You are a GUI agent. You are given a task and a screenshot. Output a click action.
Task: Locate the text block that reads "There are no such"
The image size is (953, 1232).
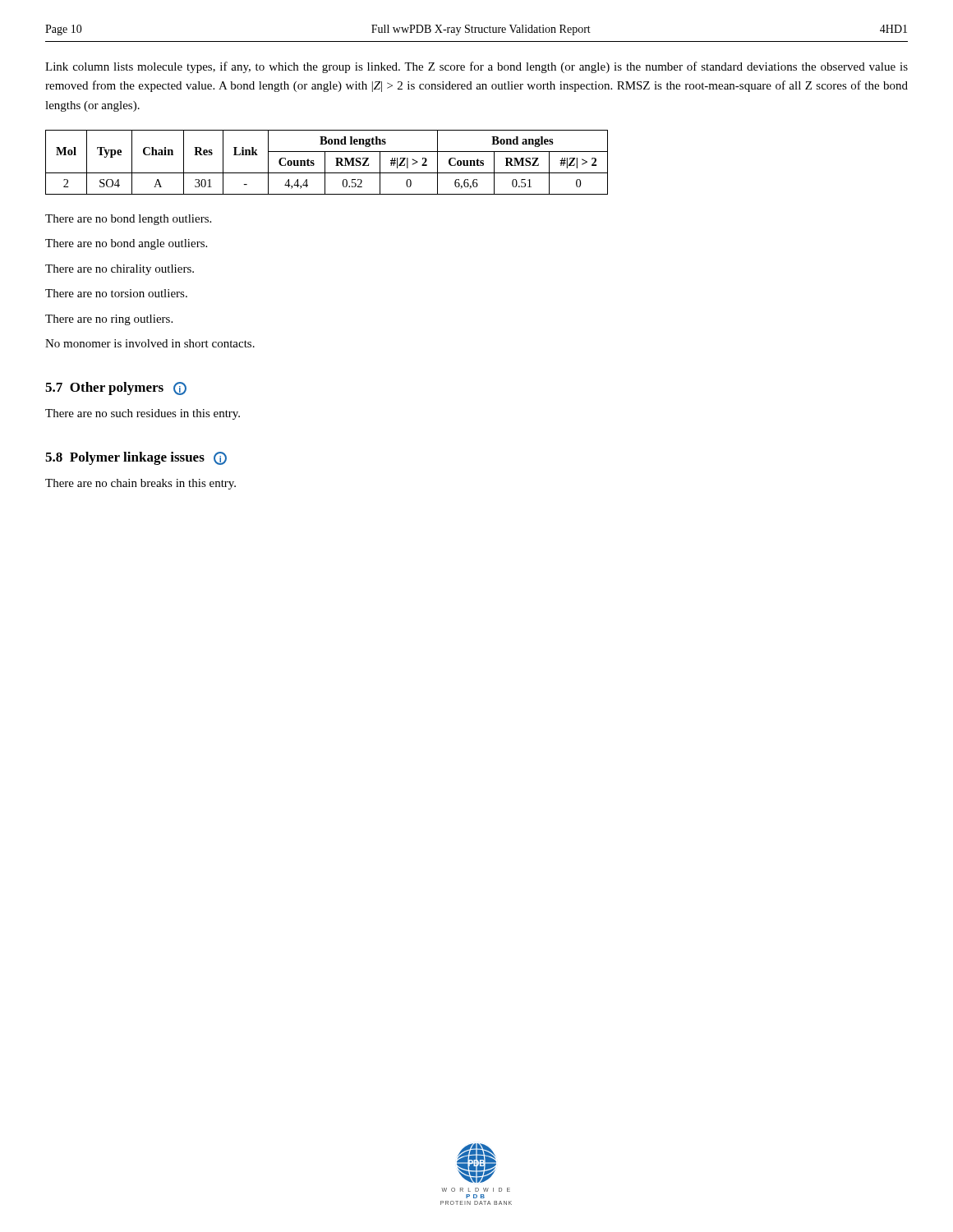click(143, 413)
